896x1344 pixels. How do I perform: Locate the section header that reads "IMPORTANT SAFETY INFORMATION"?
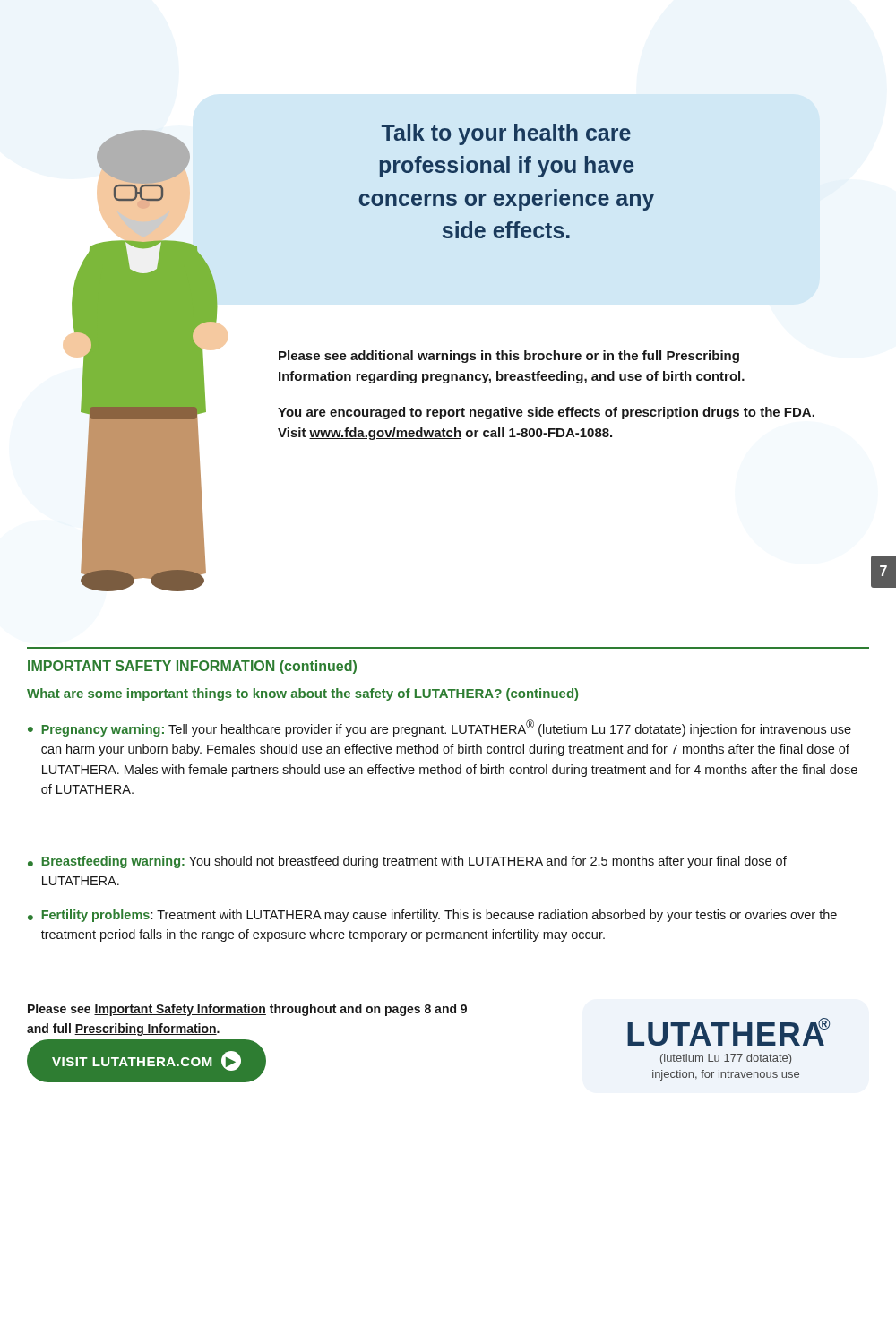pyautogui.click(x=192, y=666)
